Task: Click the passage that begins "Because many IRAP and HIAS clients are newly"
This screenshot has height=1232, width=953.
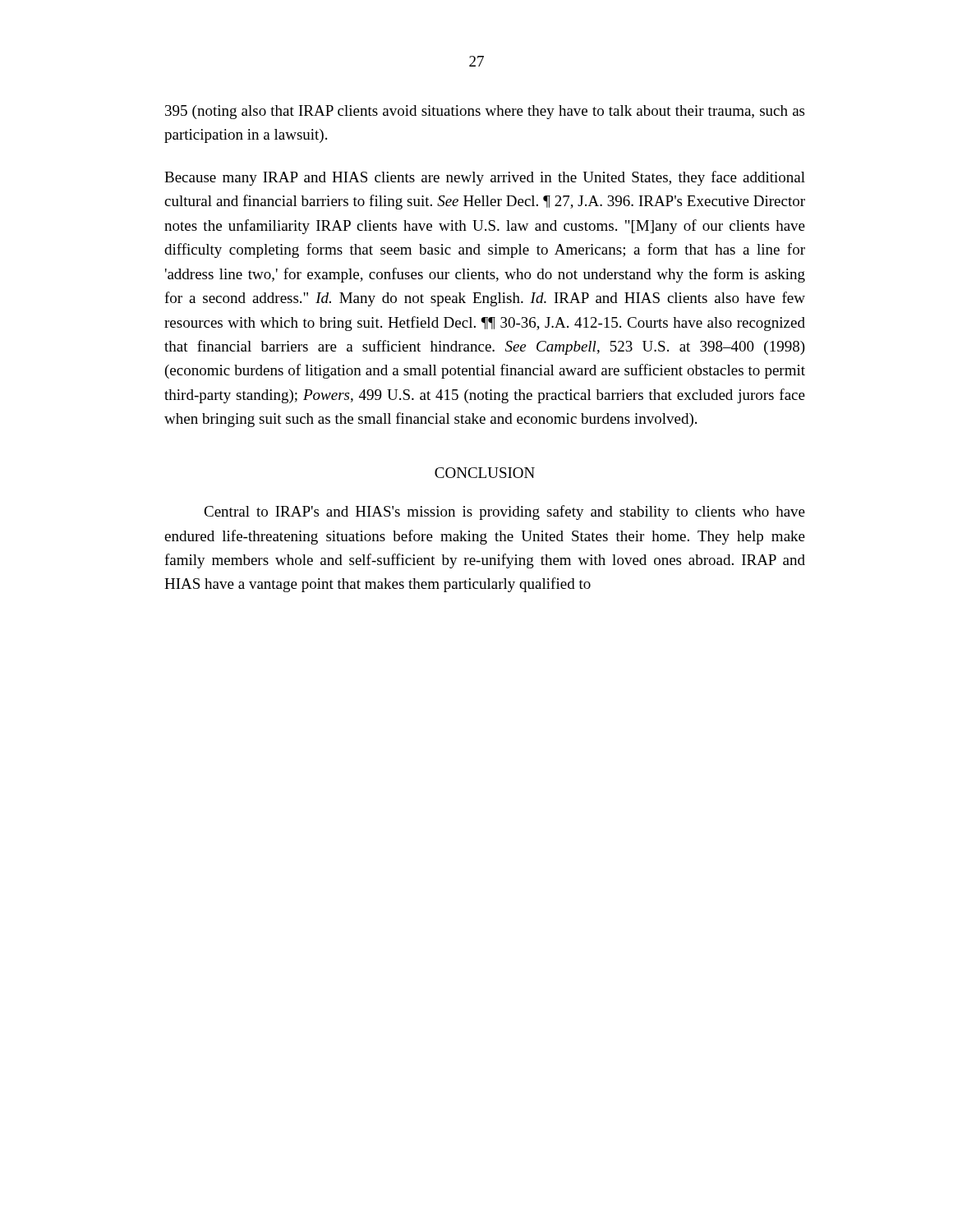Action: point(485,298)
